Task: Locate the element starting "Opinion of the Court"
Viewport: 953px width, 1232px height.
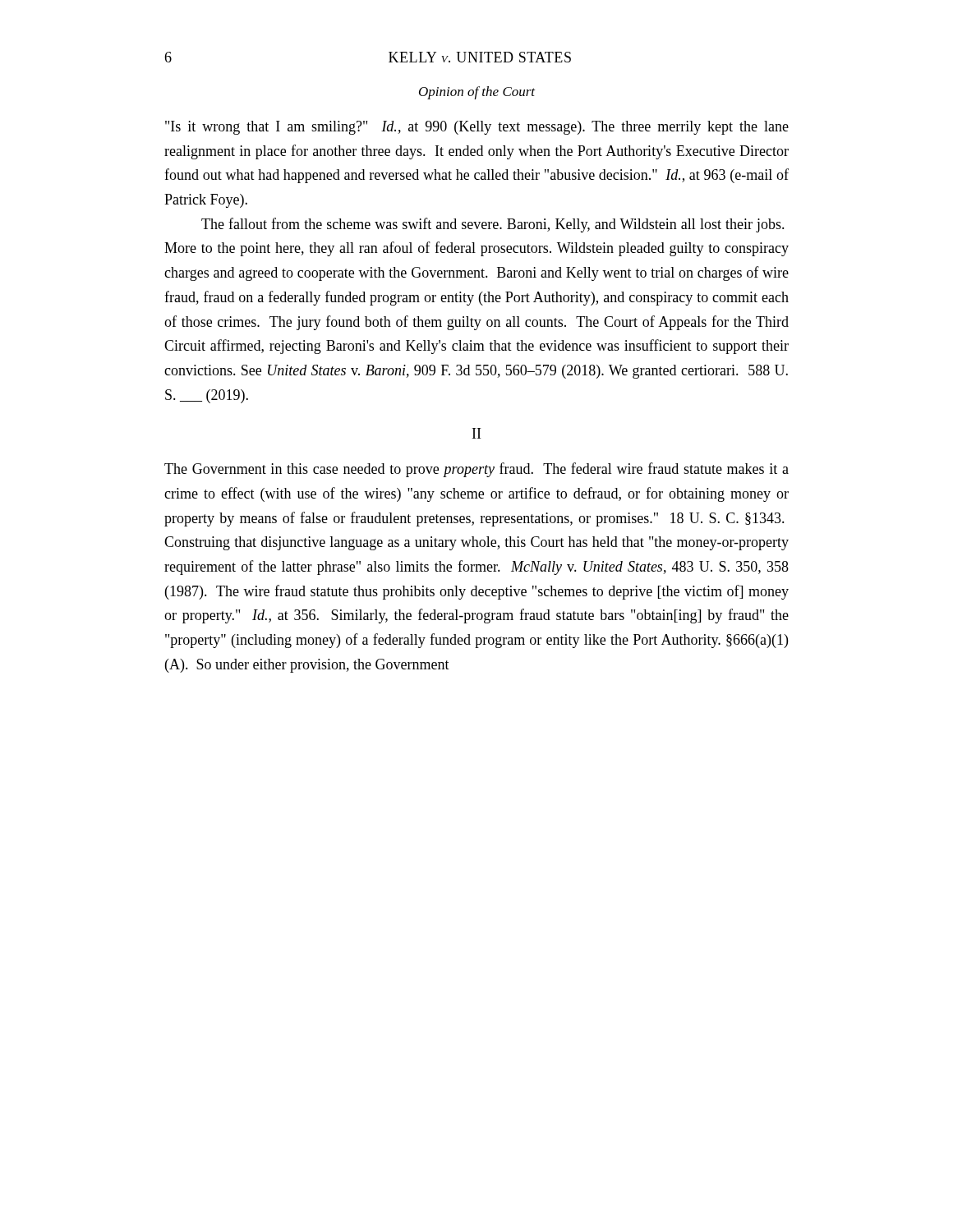Action: click(x=476, y=92)
